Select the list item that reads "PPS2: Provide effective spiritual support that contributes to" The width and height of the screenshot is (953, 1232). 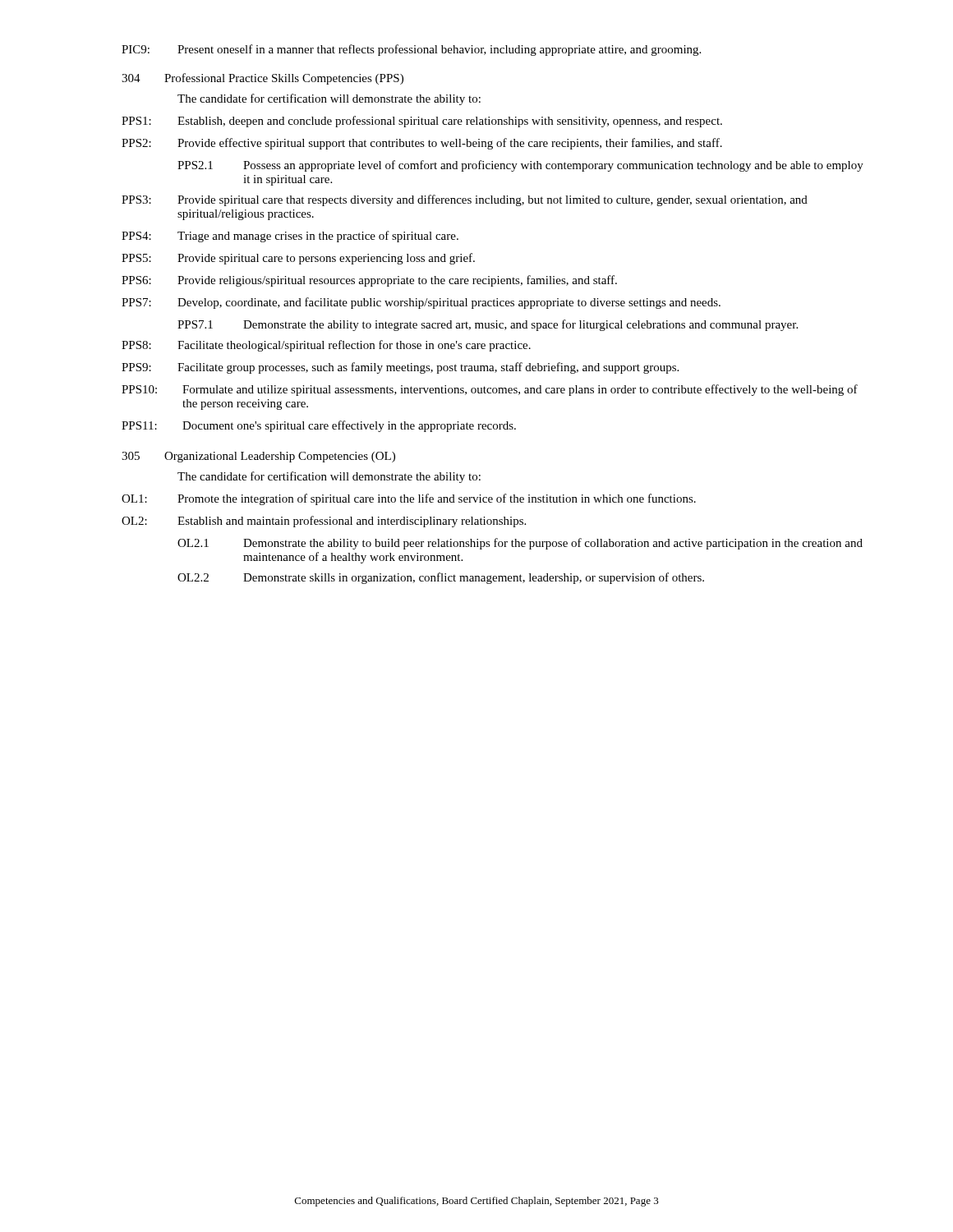(496, 143)
